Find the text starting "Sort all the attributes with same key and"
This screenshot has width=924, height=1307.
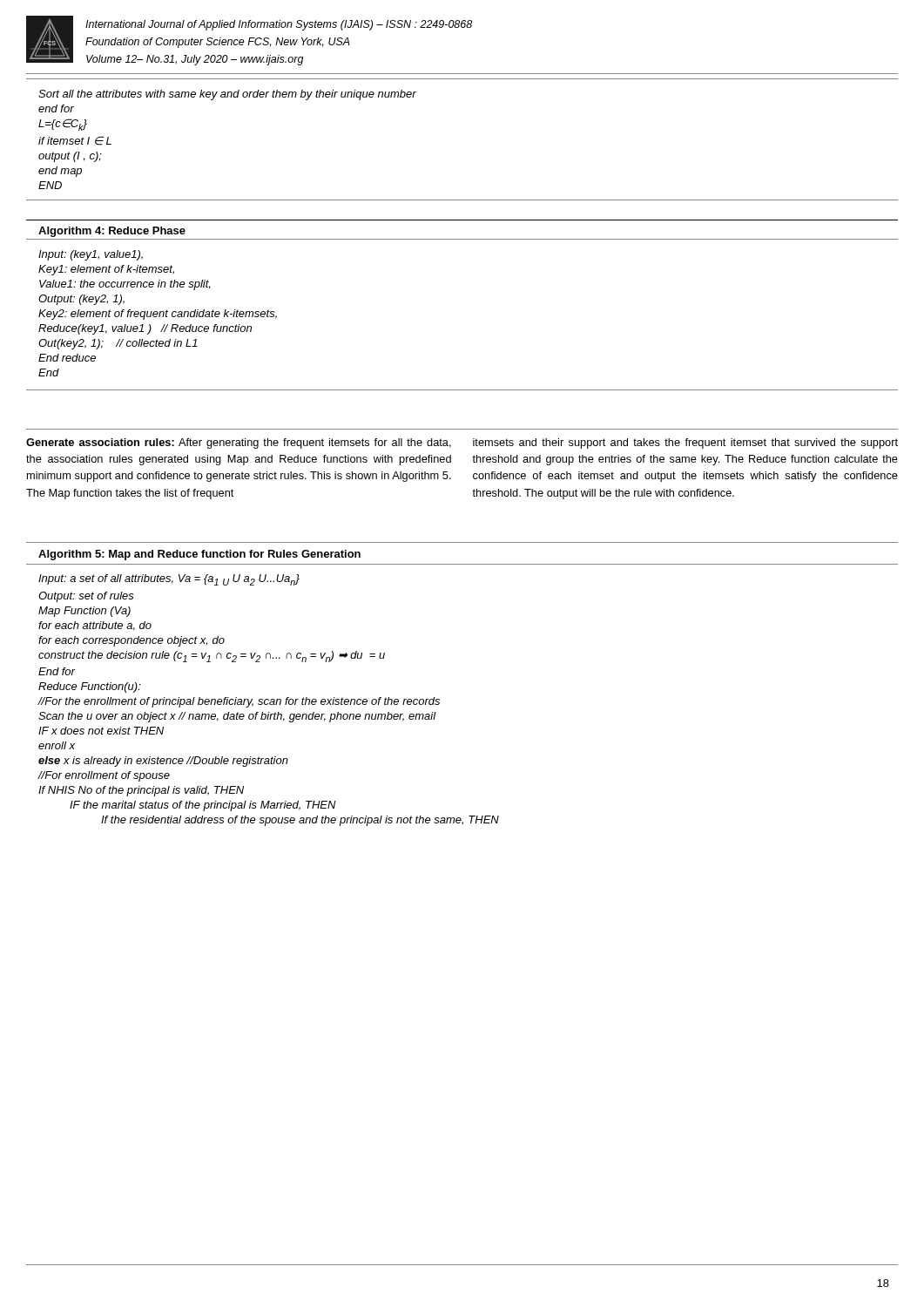coord(227,95)
